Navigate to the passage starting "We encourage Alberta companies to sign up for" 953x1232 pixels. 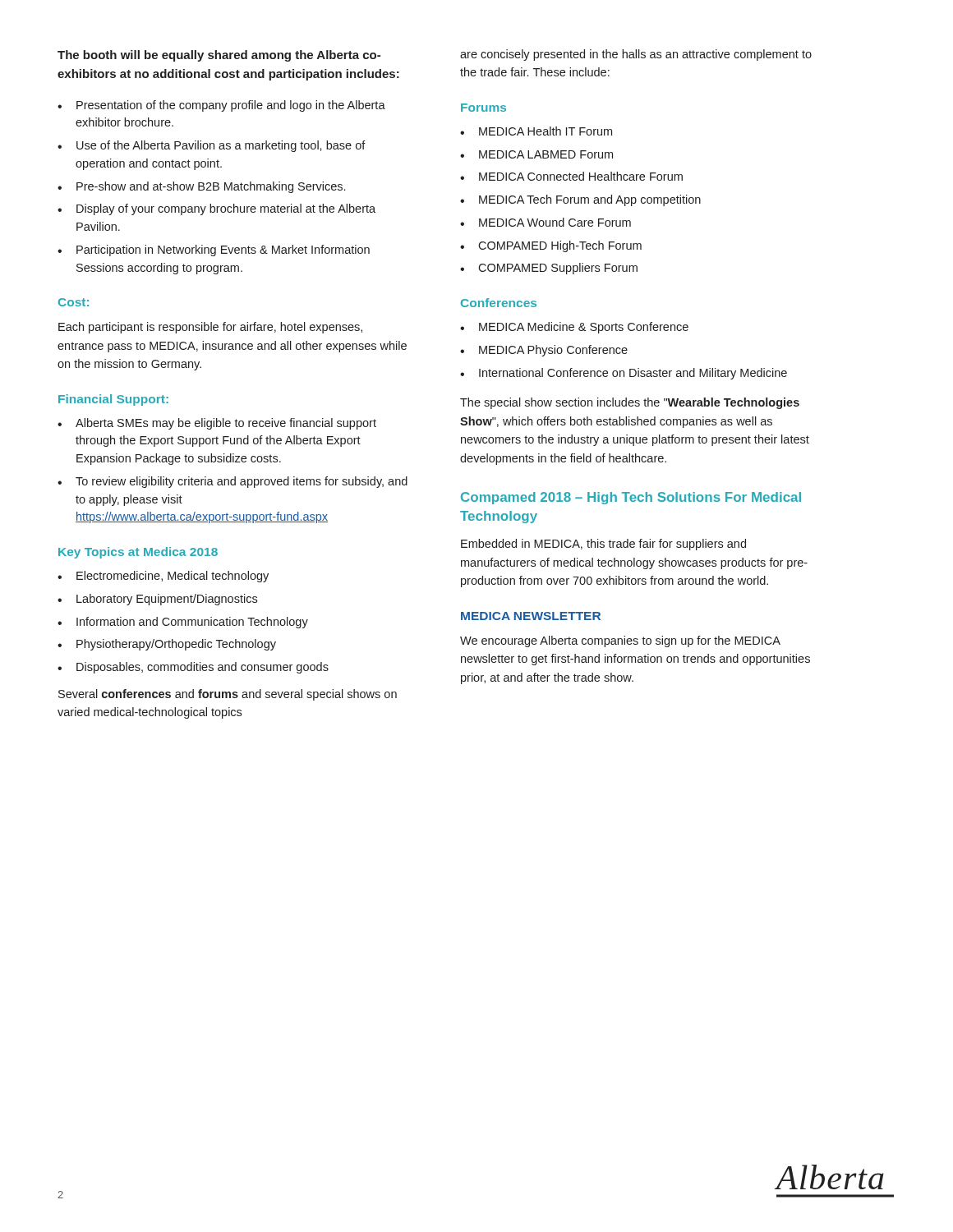click(x=635, y=659)
